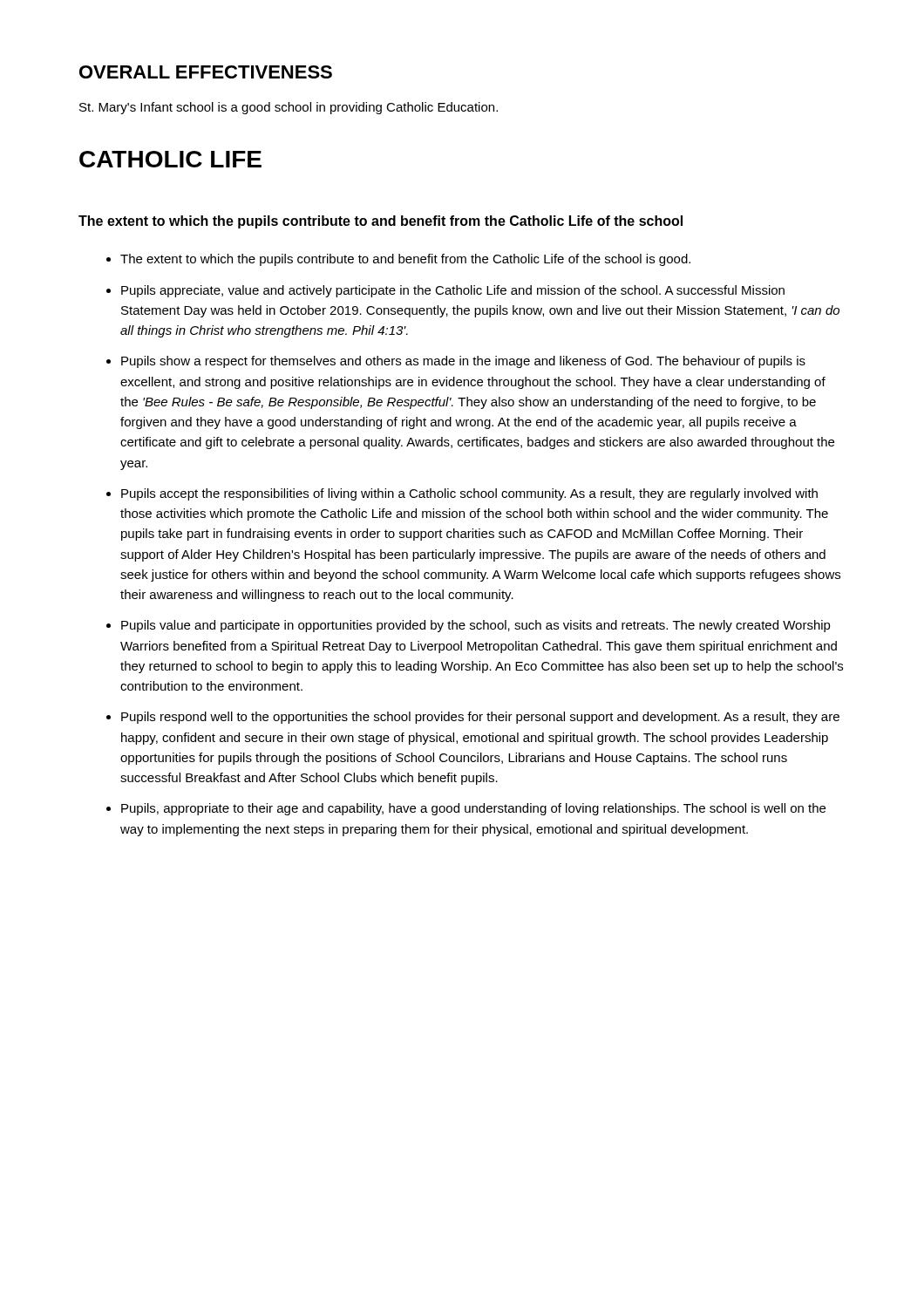Click on the text starting "Pupils appreciate, value and actively participate"
This screenshot has height=1308, width=924.
[x=480, y=310]
